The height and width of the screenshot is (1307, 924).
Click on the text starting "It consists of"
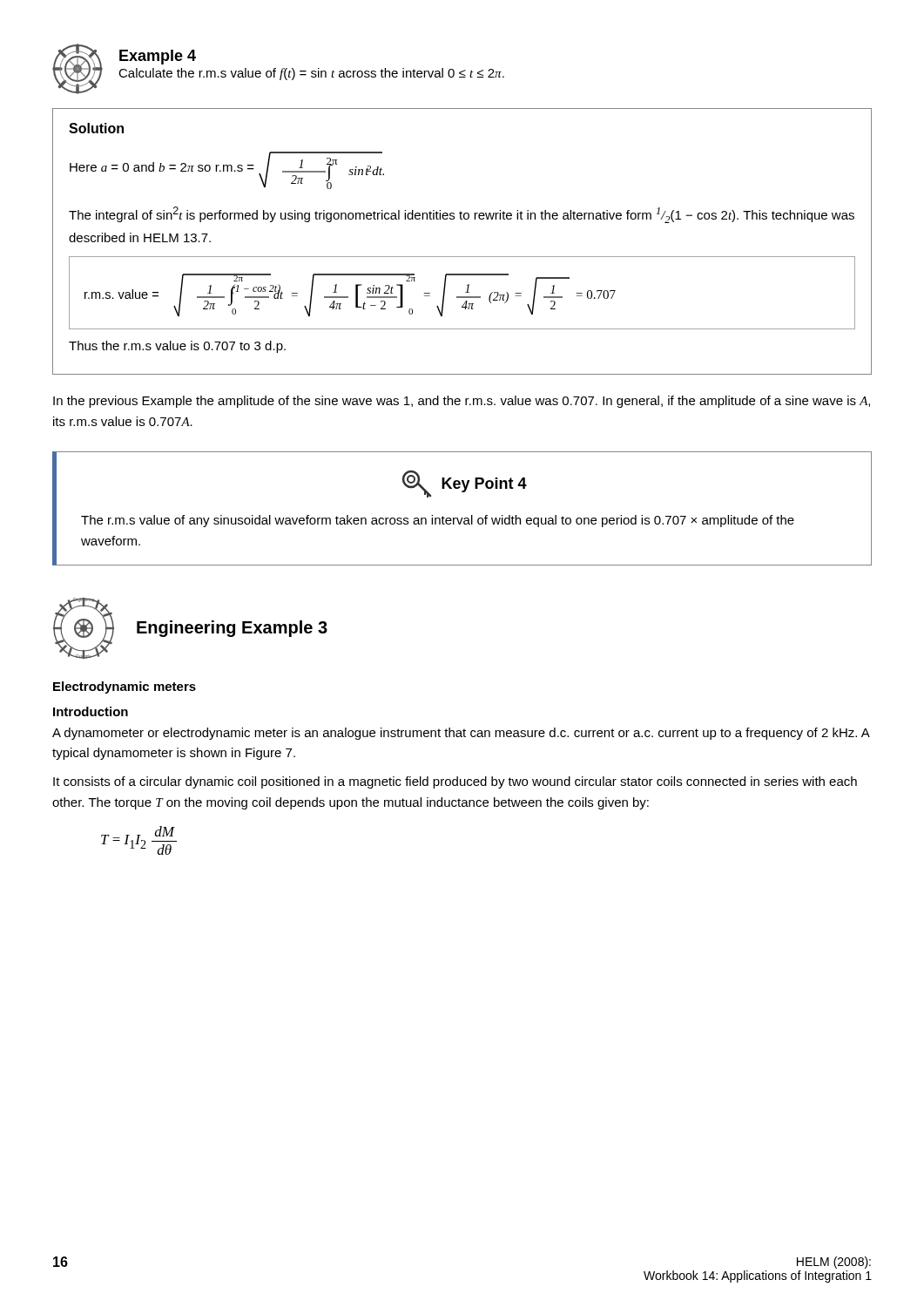[x=455, y=792]
